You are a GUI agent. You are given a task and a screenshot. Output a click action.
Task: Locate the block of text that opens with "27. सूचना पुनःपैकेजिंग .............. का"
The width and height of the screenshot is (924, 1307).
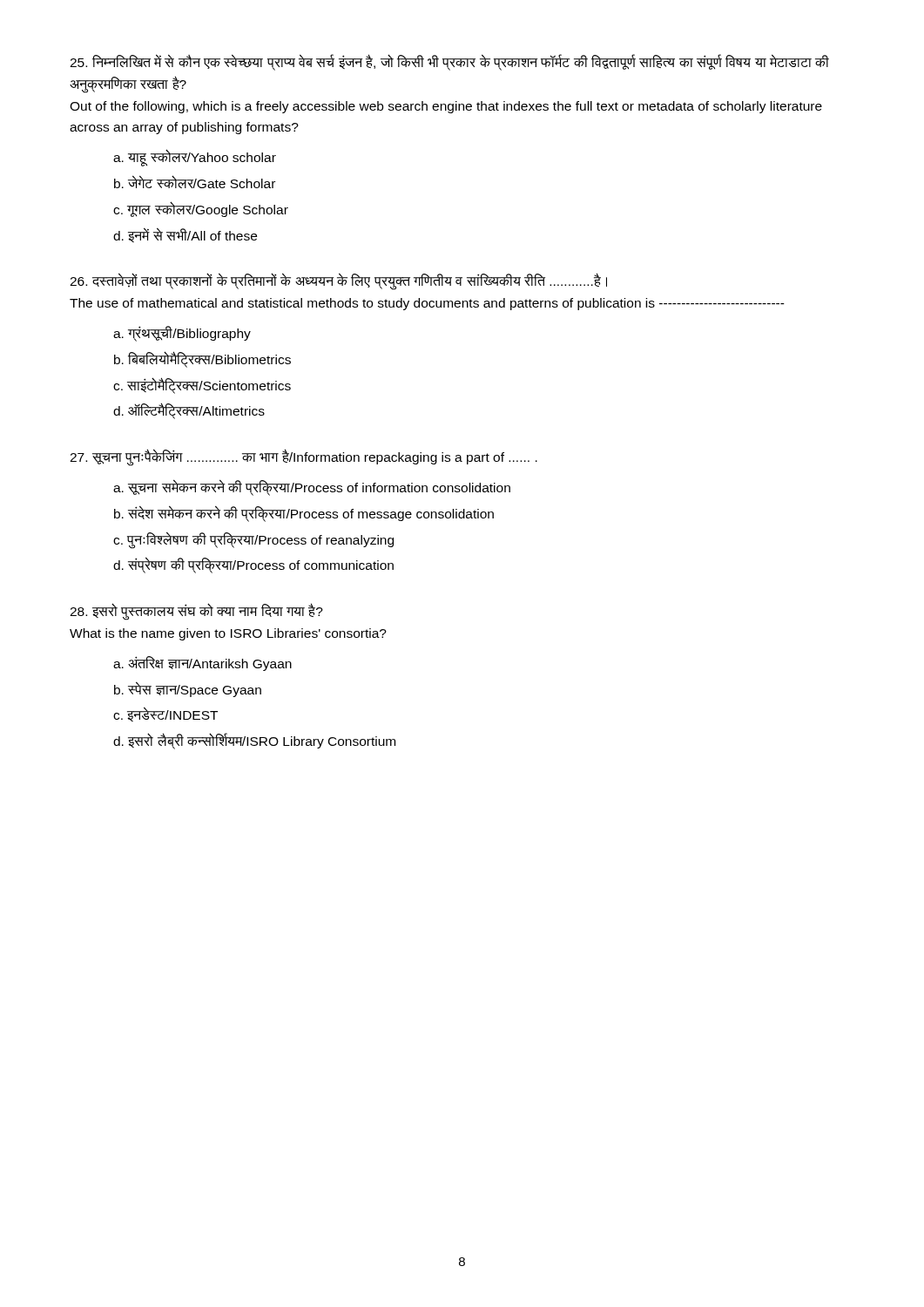tap(462, 512)
